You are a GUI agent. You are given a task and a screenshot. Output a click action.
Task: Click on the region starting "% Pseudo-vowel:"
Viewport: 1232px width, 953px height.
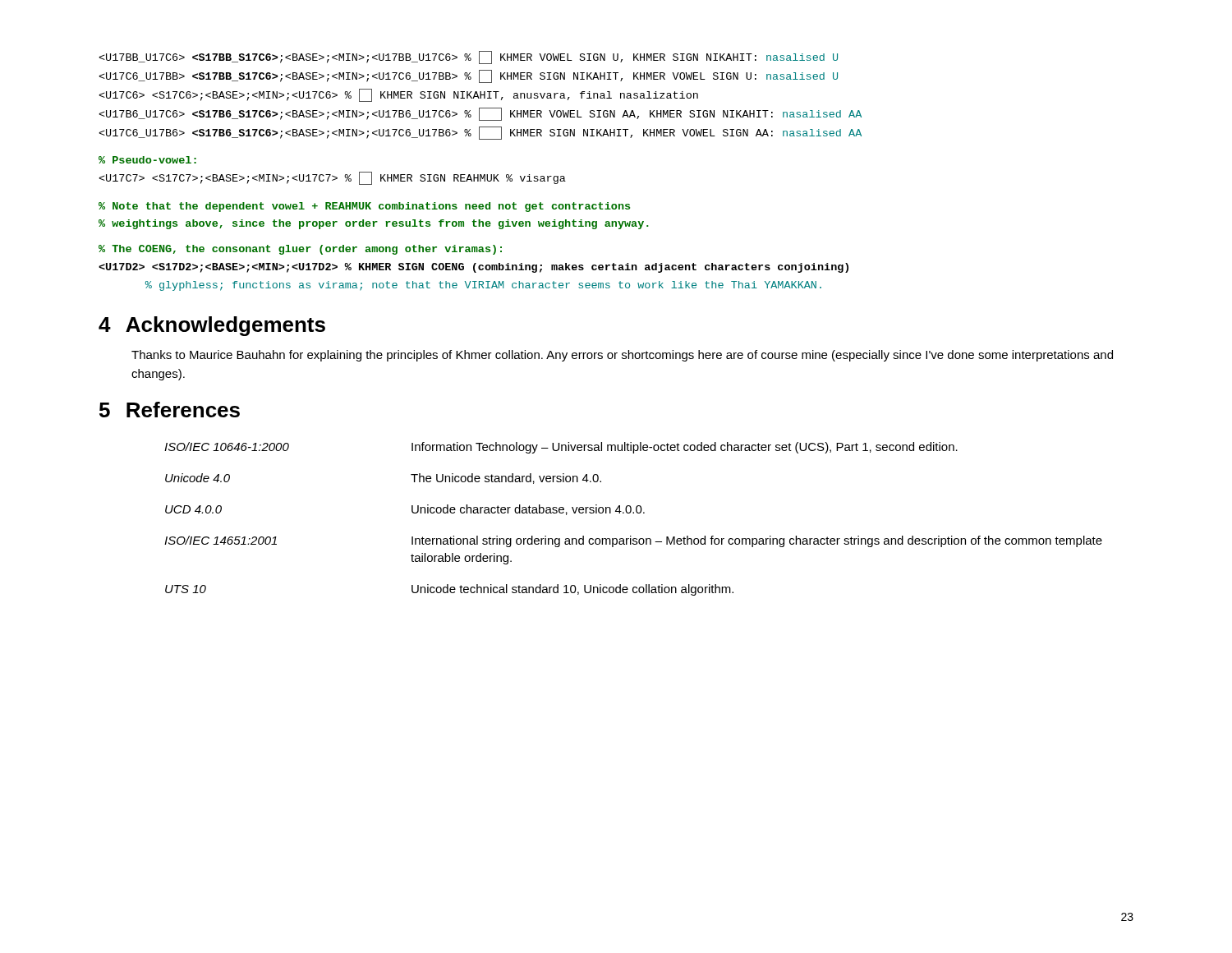pyautogui.click(x=148, y=160)
